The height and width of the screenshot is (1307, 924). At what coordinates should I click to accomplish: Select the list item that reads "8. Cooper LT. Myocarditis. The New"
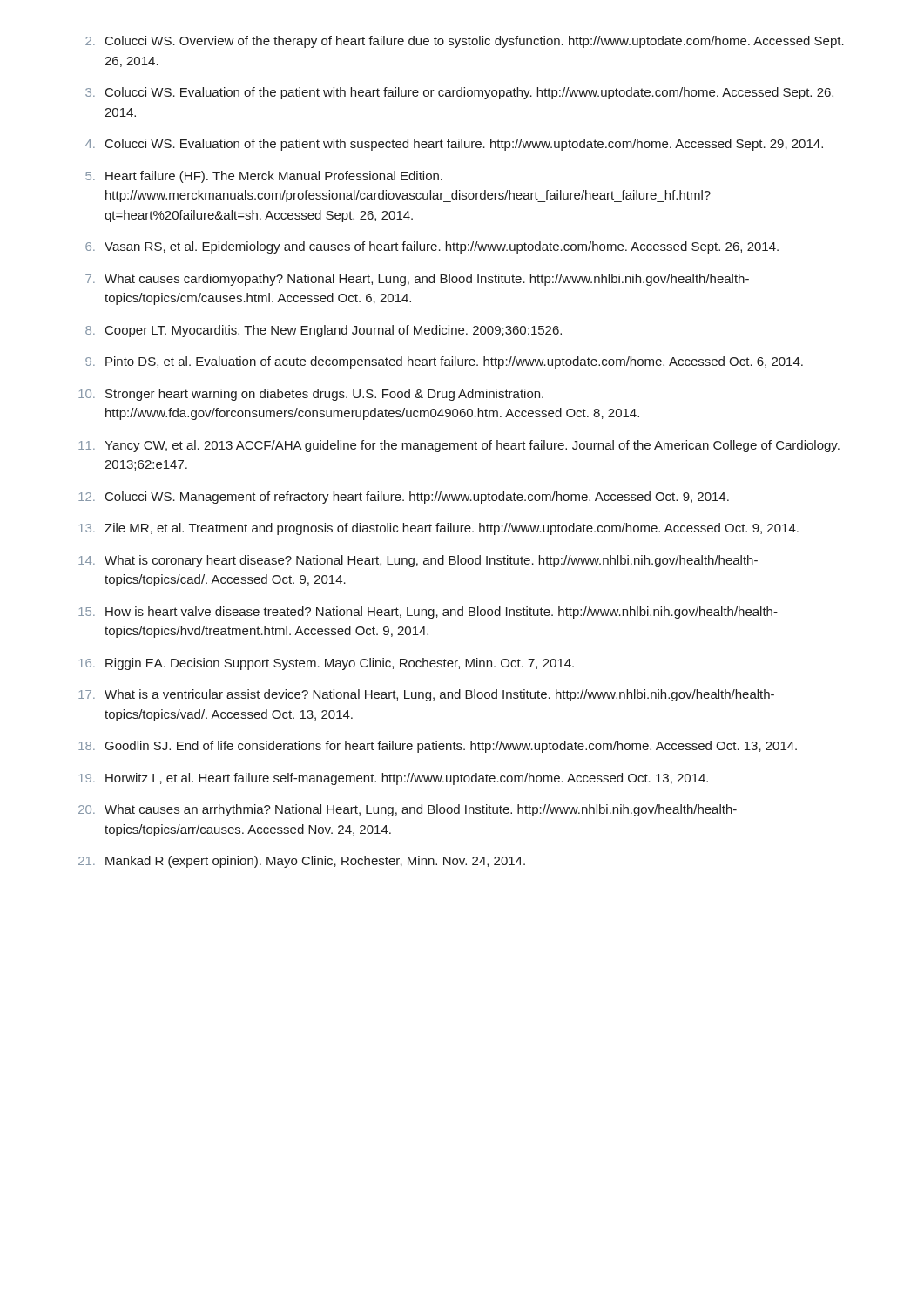pyautogui.click(x=462, y=330)
